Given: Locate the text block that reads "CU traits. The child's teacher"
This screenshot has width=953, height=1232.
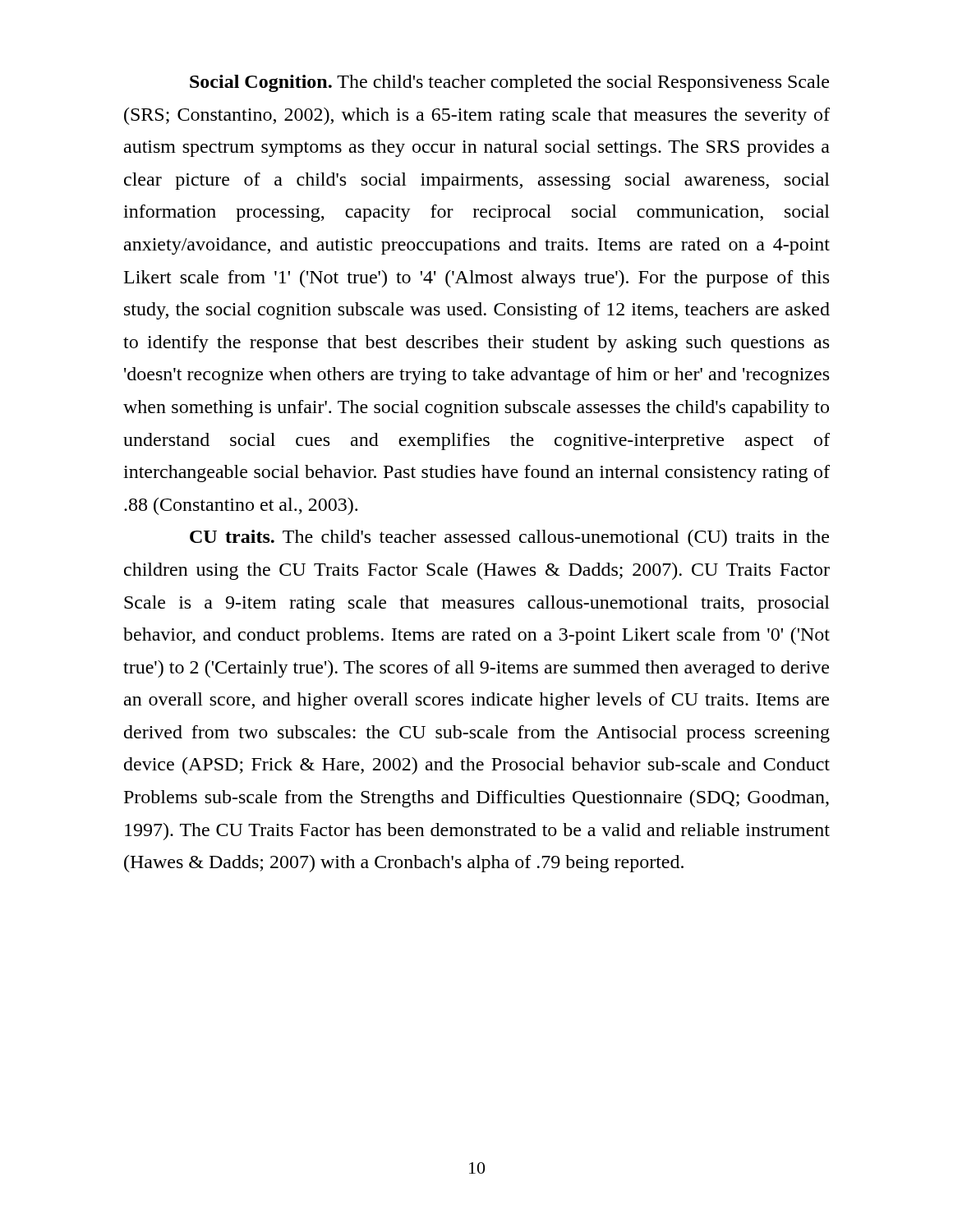Looking at the screenshot, I should pyautogui.click(x=476, y=699).
